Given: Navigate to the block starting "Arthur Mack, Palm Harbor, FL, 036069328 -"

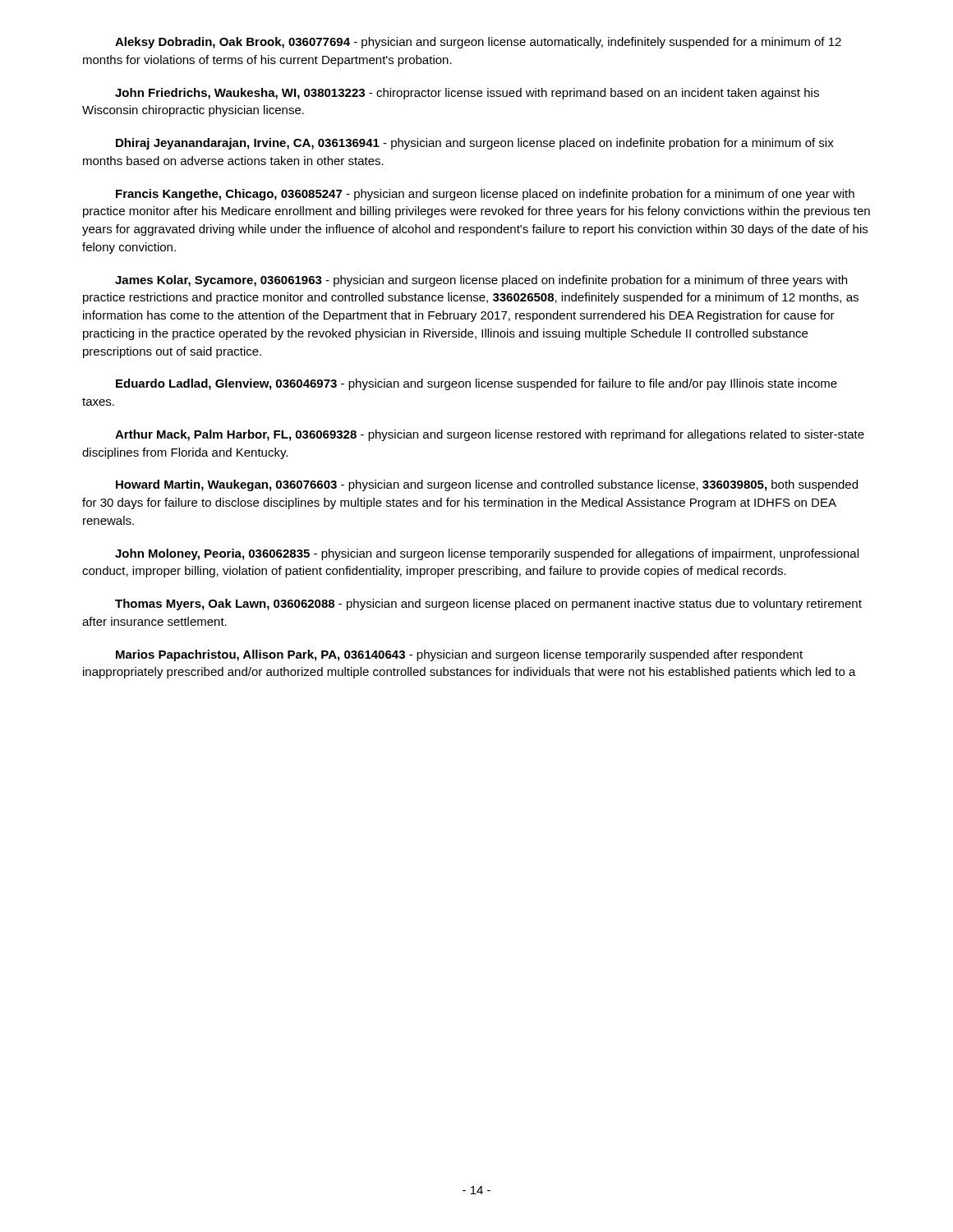Looking at the screenshot, I should (476, 443).
